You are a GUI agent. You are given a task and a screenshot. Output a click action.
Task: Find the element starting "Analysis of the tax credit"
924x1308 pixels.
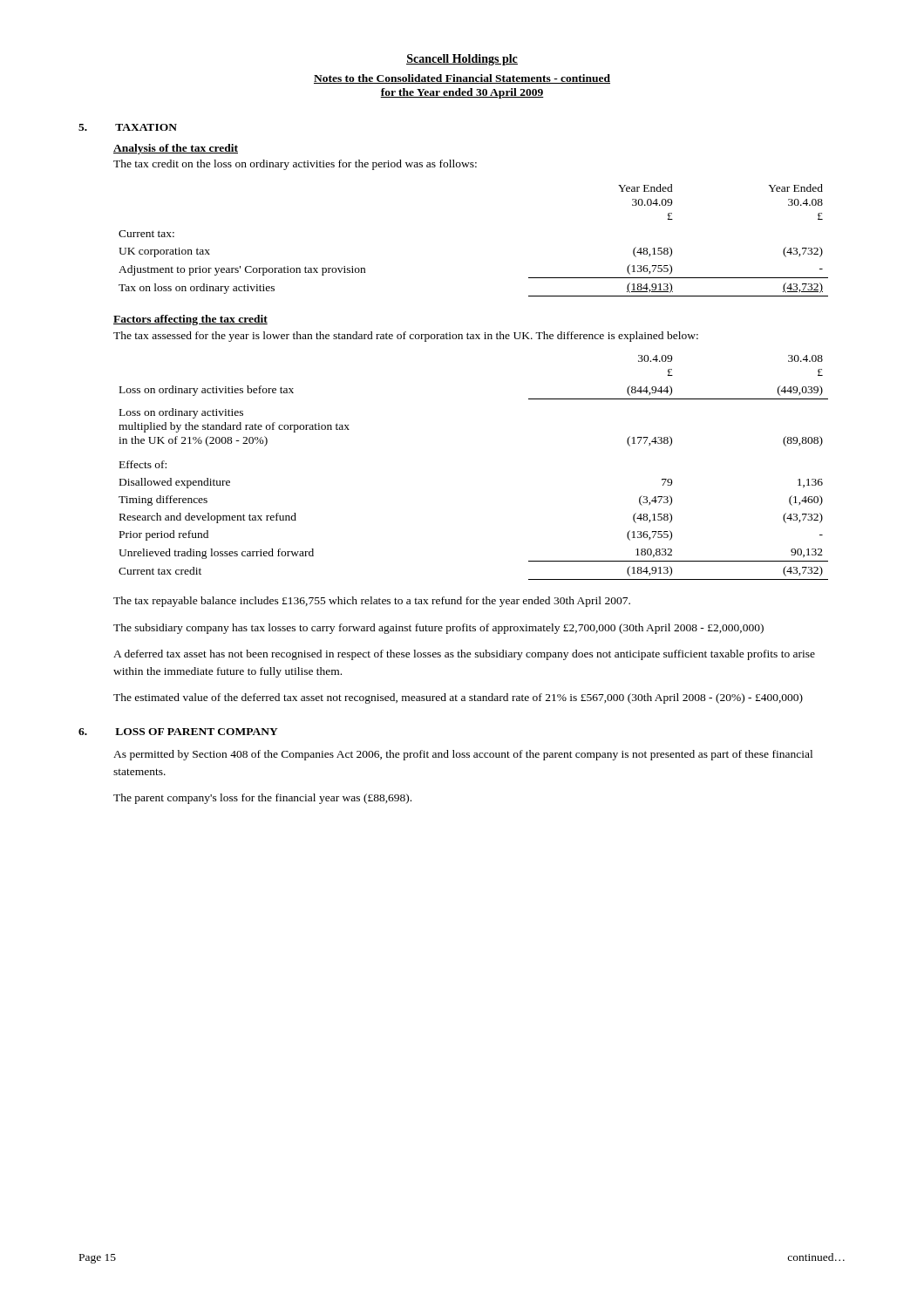pyautogui.click(x=176, y=148)
